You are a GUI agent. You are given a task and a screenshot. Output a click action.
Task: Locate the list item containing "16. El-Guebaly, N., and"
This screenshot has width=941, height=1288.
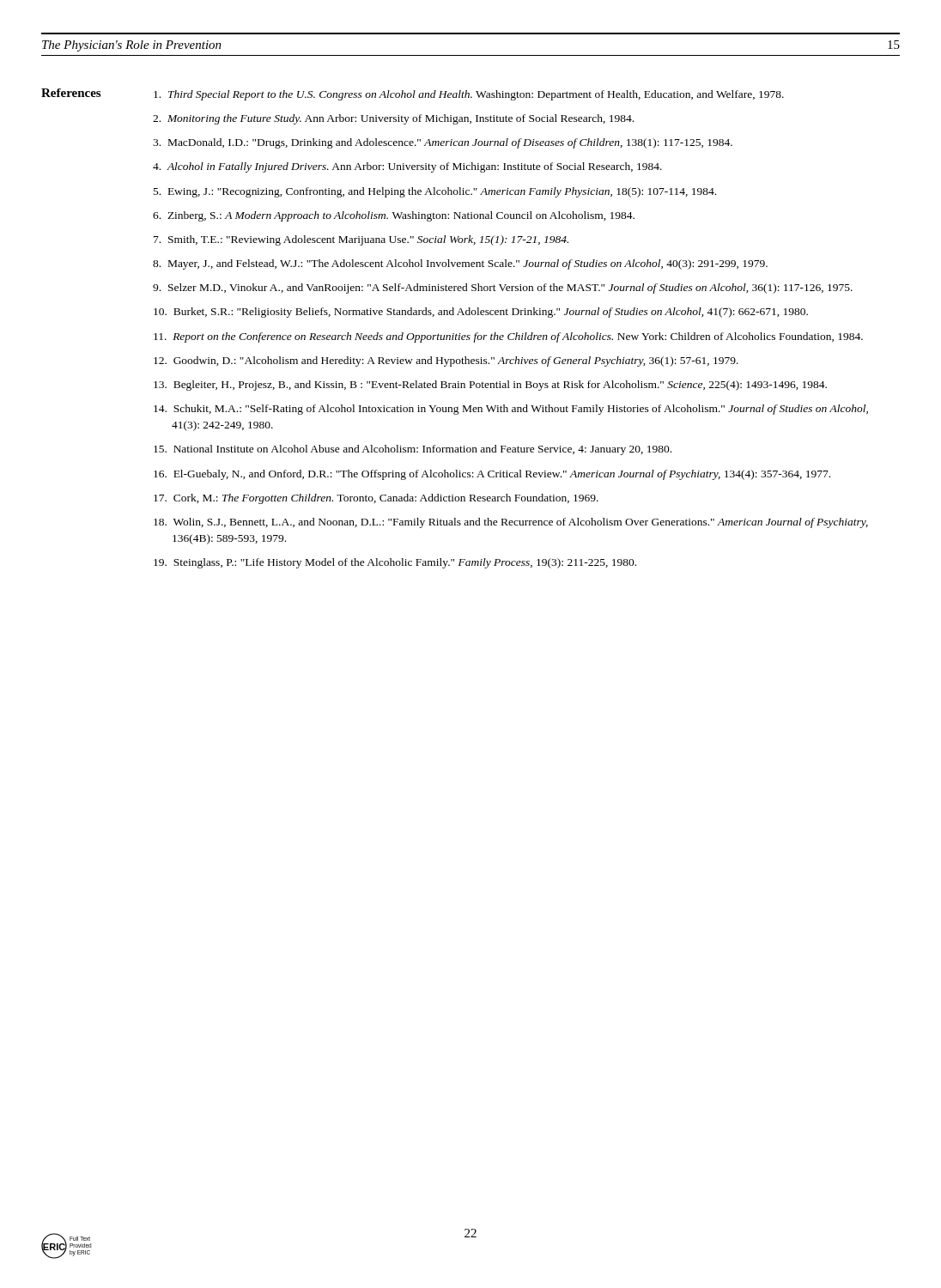pyautogui.click(x=492, y=473)
